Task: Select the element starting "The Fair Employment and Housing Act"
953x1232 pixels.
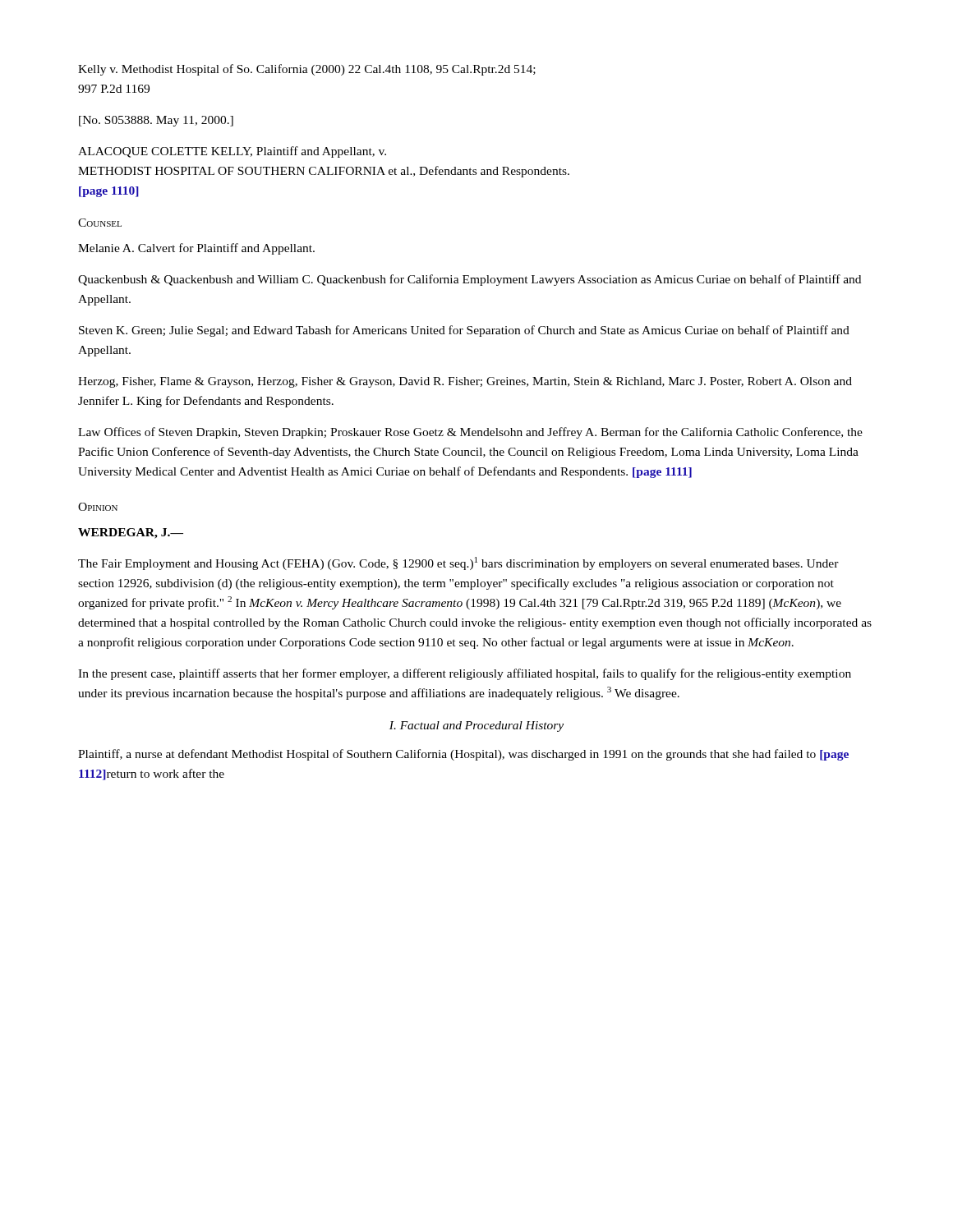Action: click(x=475, y=602)
